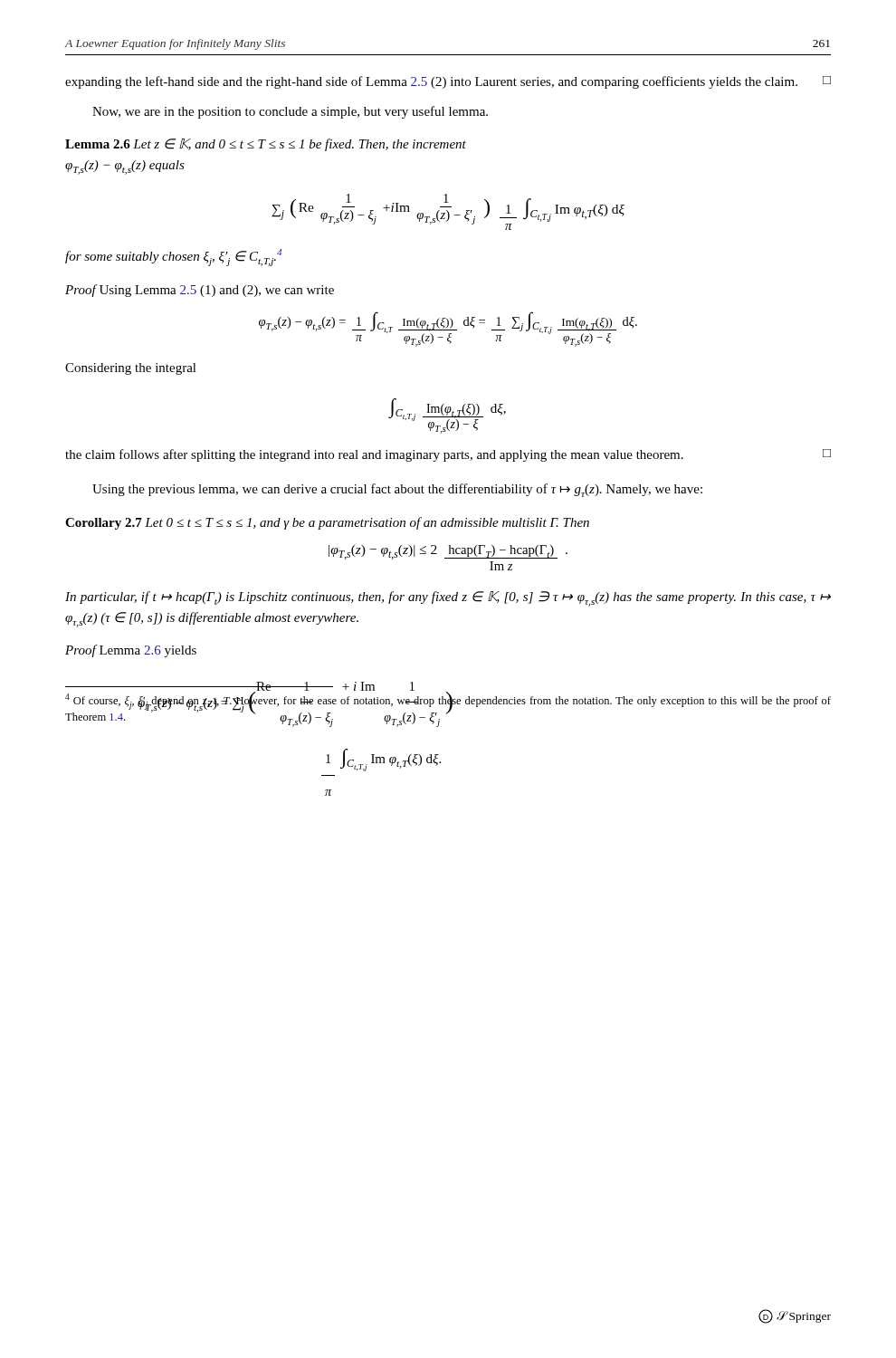This screenshot has width=896, height=1358.
Task: Locate the text with the text "Considering the integral"
Action: (131, 369)
